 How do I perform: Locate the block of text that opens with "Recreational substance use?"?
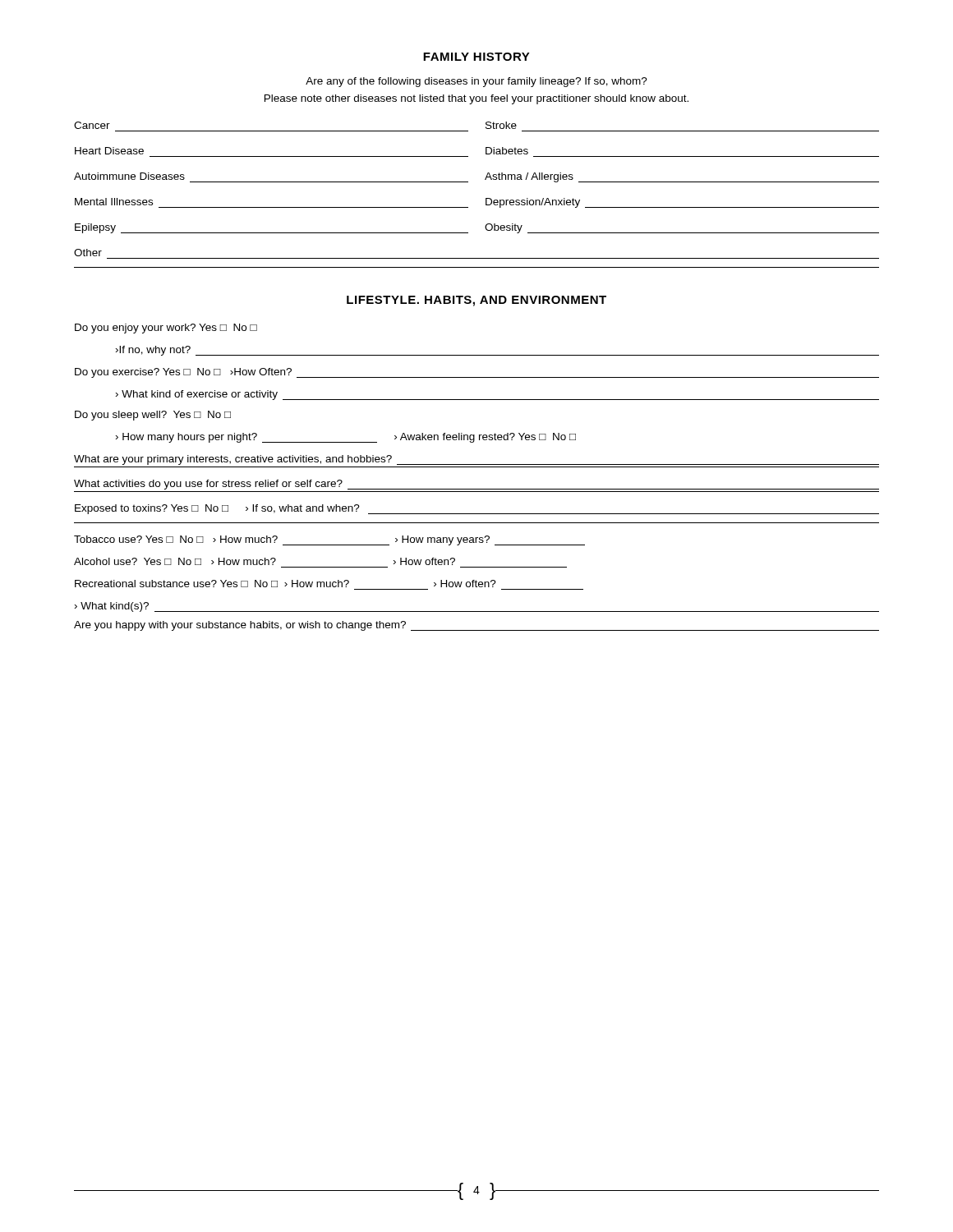pyautogui.click(x=329, y=583)
